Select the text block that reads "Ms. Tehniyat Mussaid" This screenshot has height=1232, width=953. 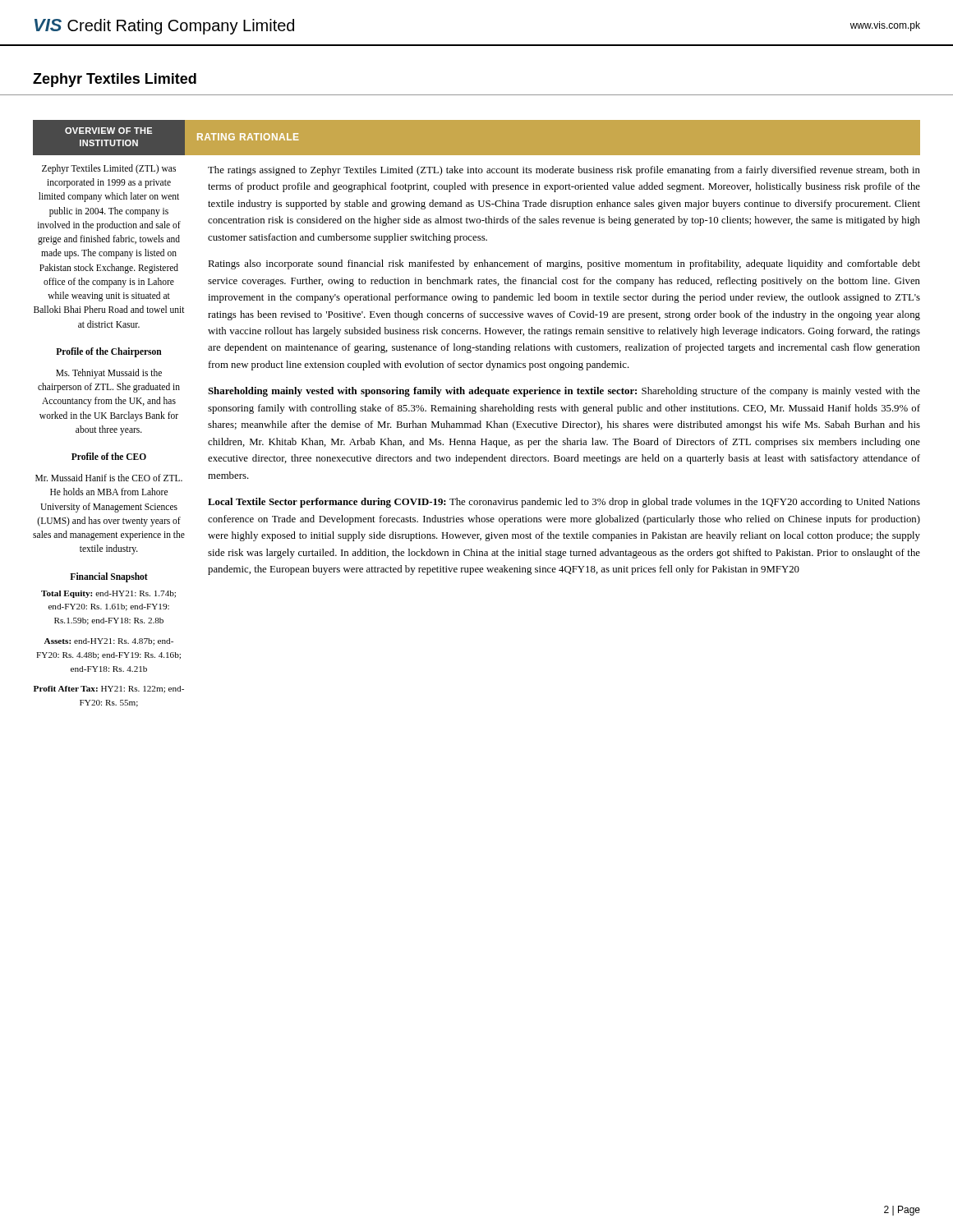point(109,401)
